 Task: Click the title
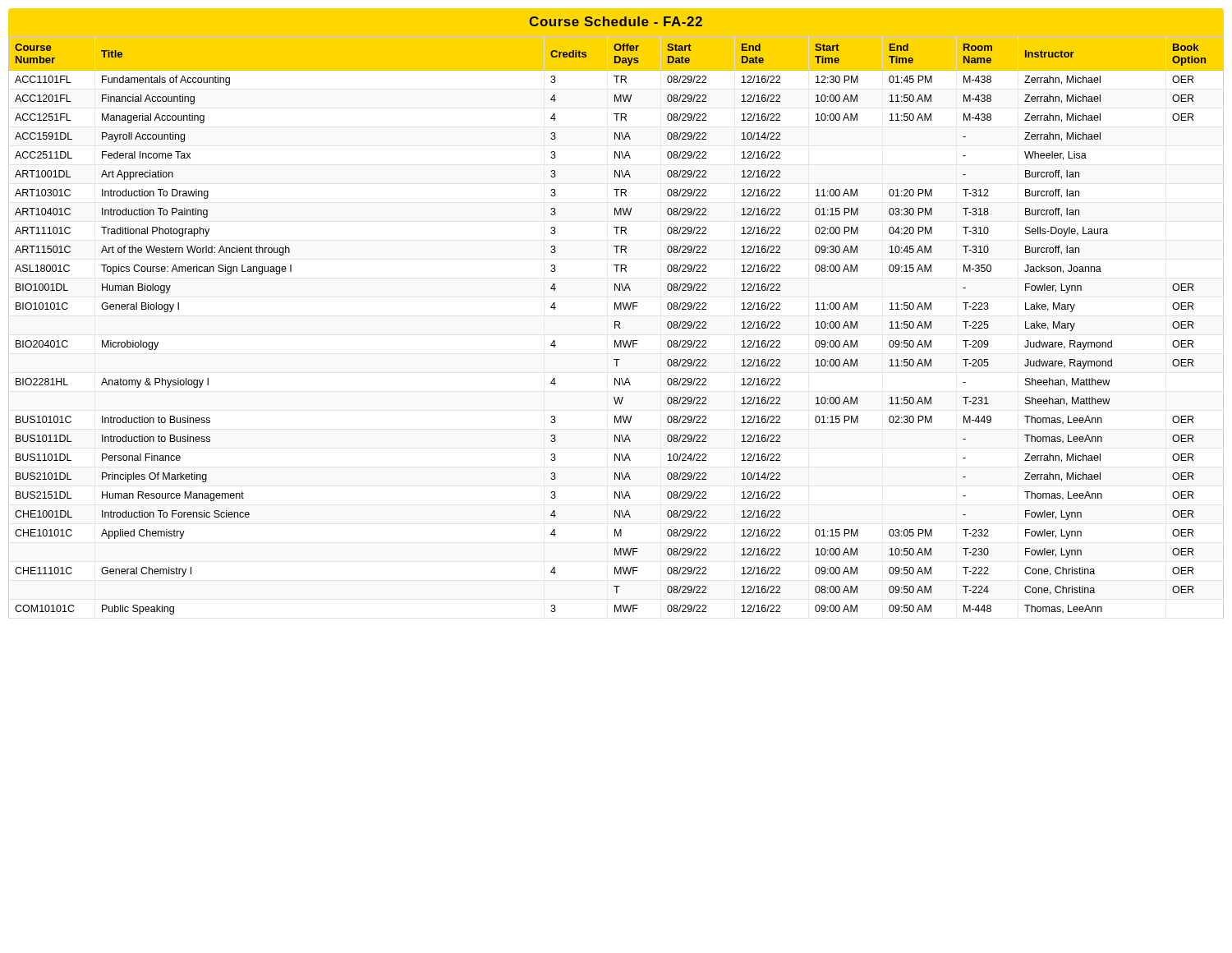click(x=616, y=22)
